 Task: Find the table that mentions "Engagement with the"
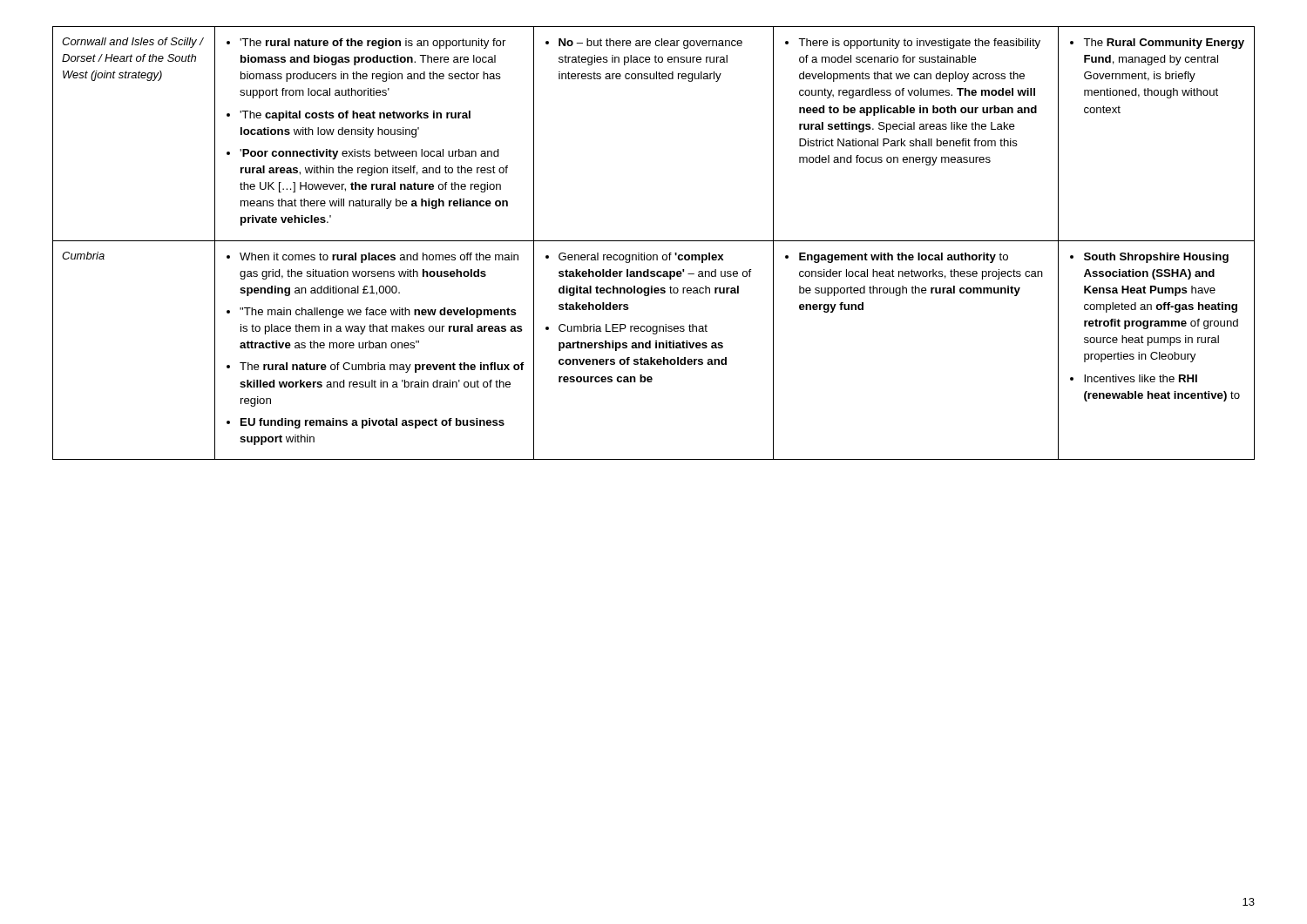(654, 243)
